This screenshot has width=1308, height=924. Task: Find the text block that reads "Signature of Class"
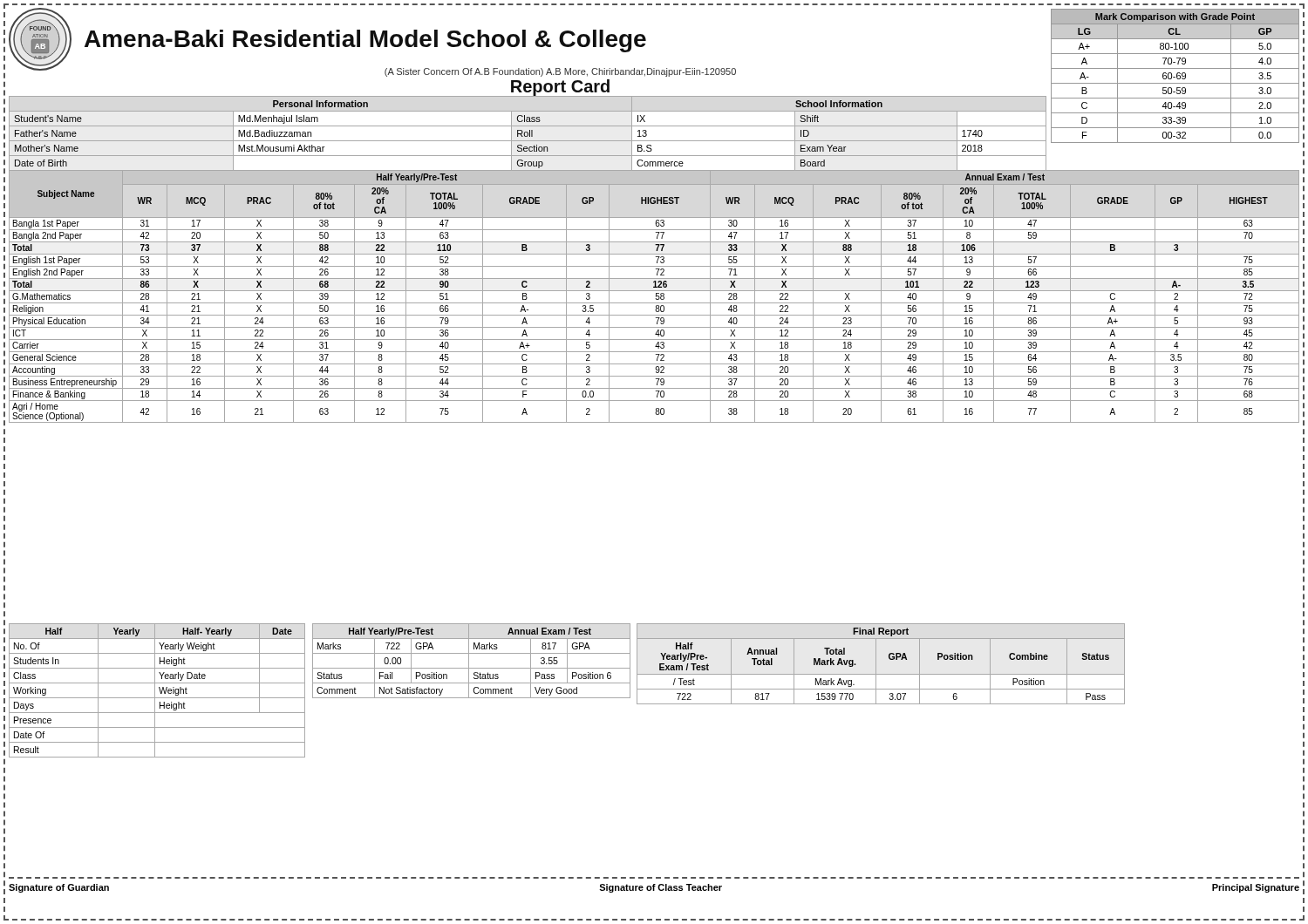coord(661,887)
